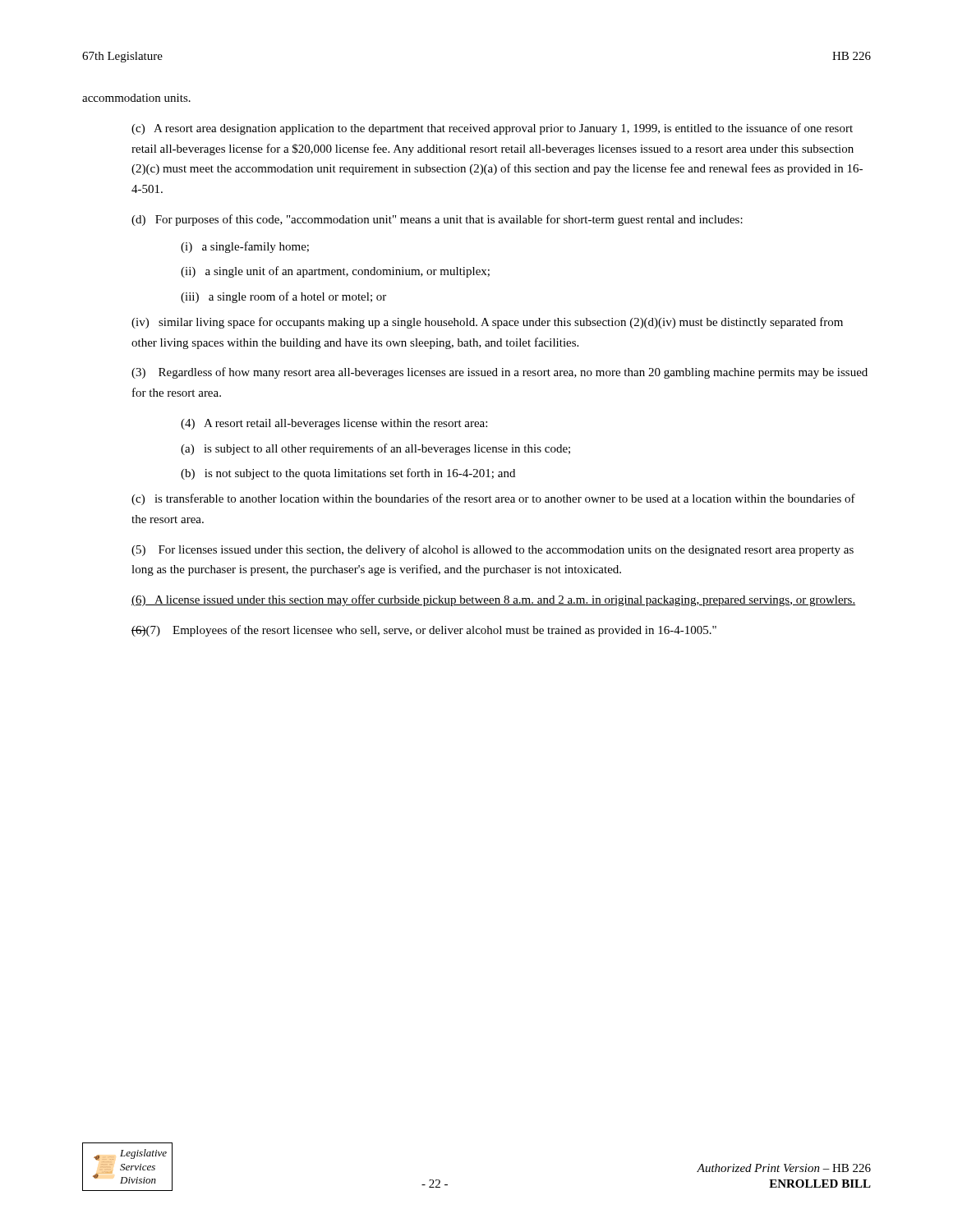Select the list item that reads "(a) is subject"
The width and height of the screenshot is (953, 1232).
tap(376, 448)
